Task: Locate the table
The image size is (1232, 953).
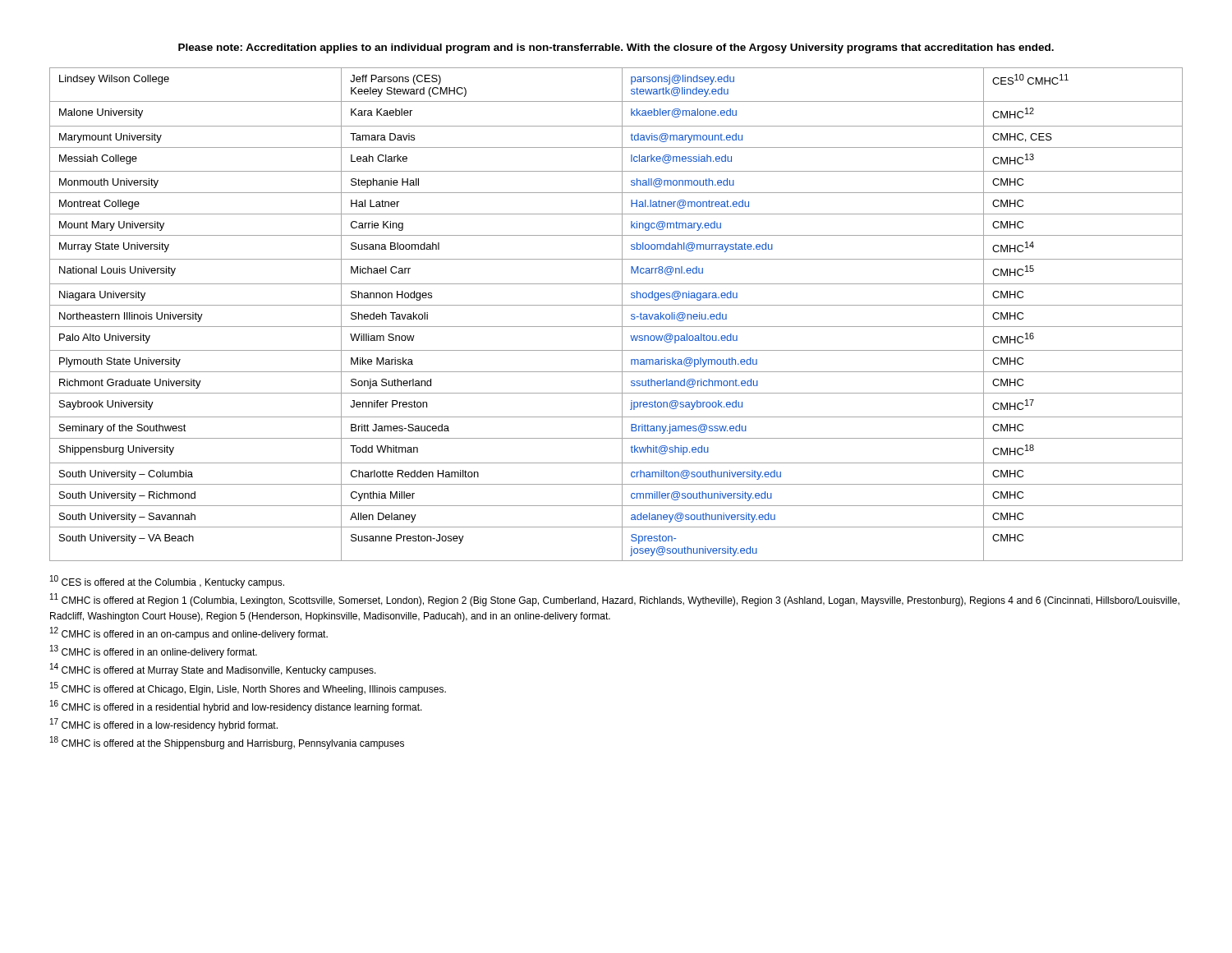Action: coord(616,314)
